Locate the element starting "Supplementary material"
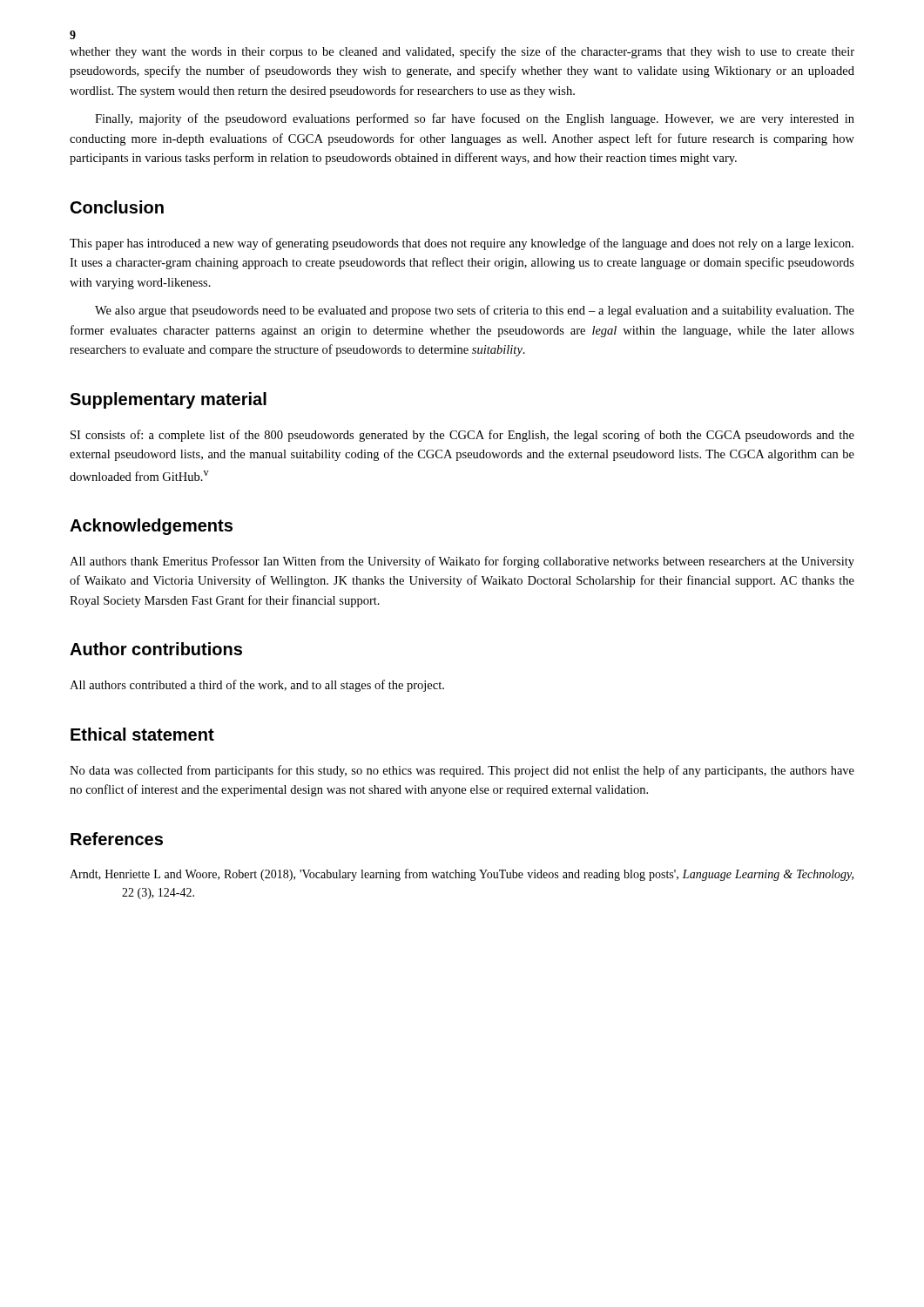This screenshot has width=924, height=1307. 168,399
